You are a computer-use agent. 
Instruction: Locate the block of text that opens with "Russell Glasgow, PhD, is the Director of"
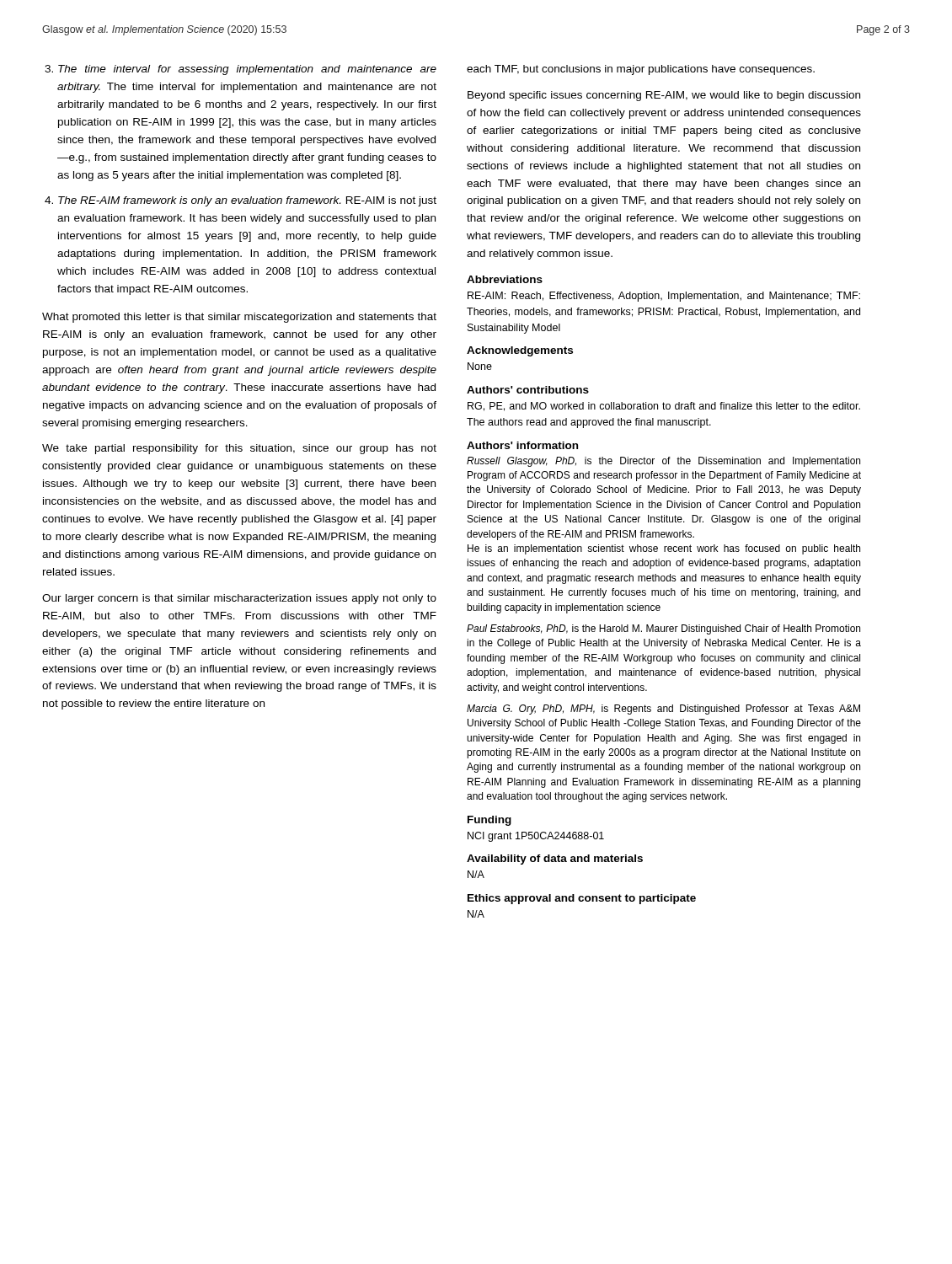(664, 534)
